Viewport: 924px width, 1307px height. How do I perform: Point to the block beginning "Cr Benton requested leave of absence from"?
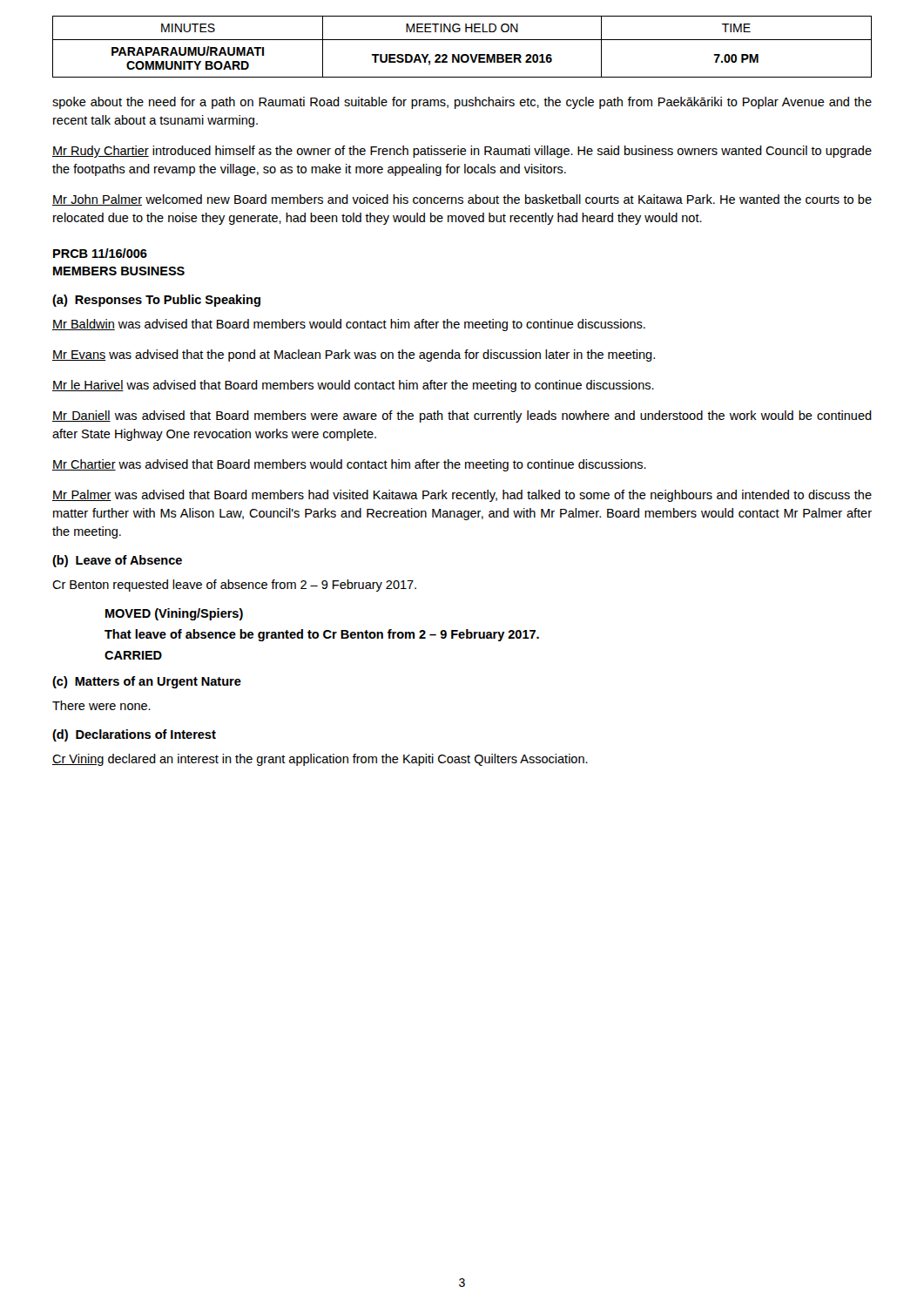coord(235,585)
